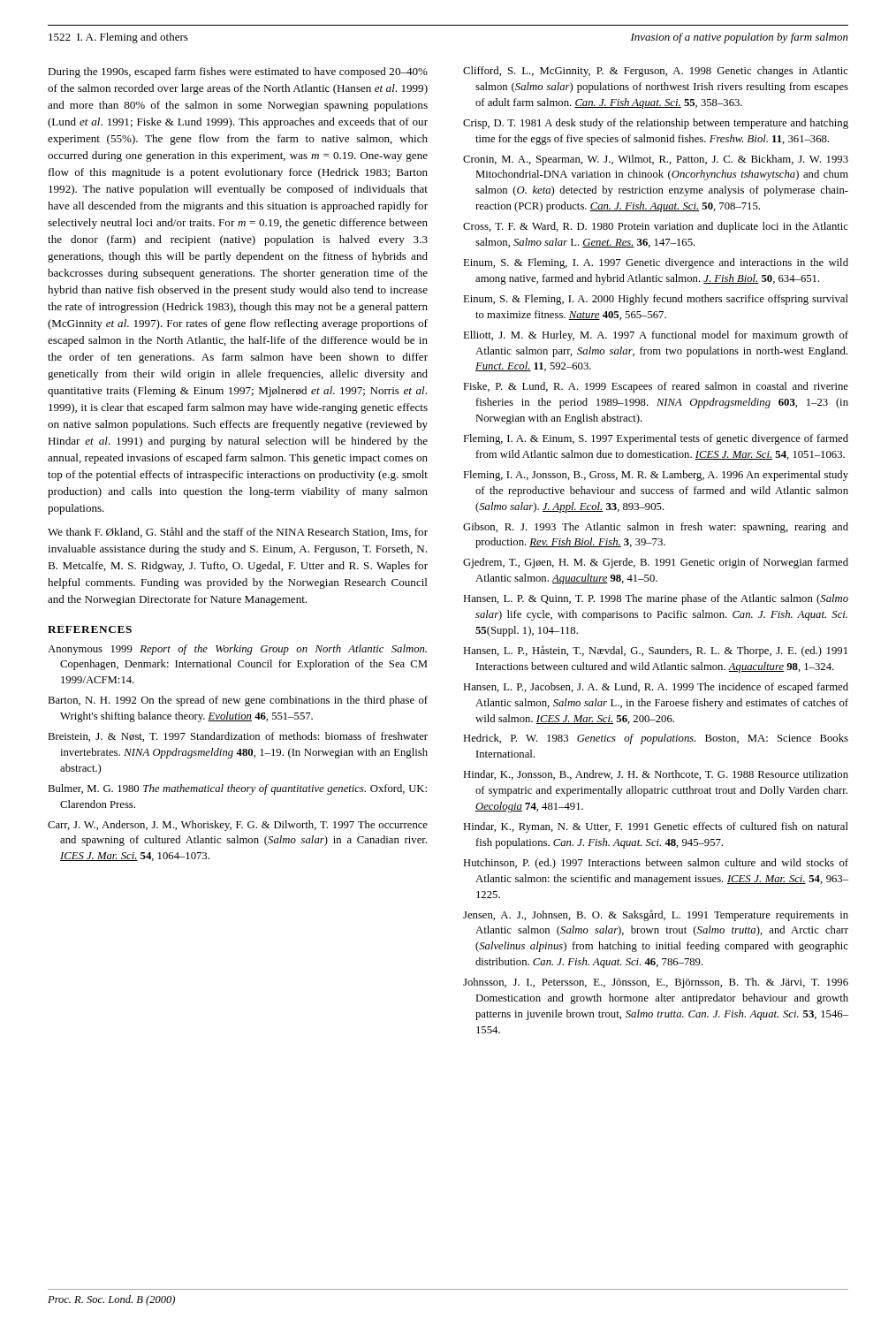This screenshot has height=1326, width=896.
Task: Find the list item with the text "Hansen, L. P., Jacobsen, J. A."
Action: 656,702
